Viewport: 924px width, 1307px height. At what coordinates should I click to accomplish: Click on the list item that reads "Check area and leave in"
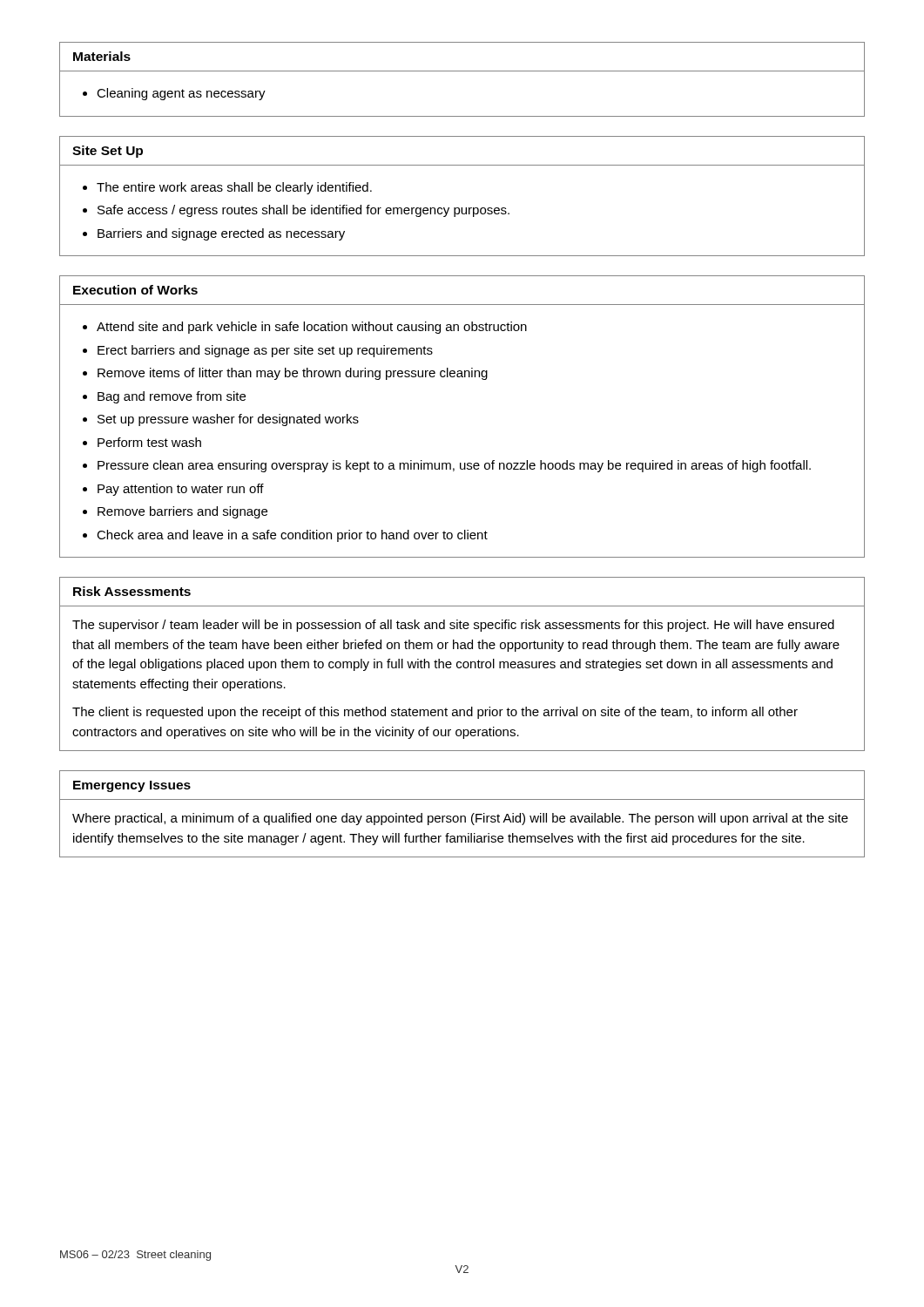point(292,534)
